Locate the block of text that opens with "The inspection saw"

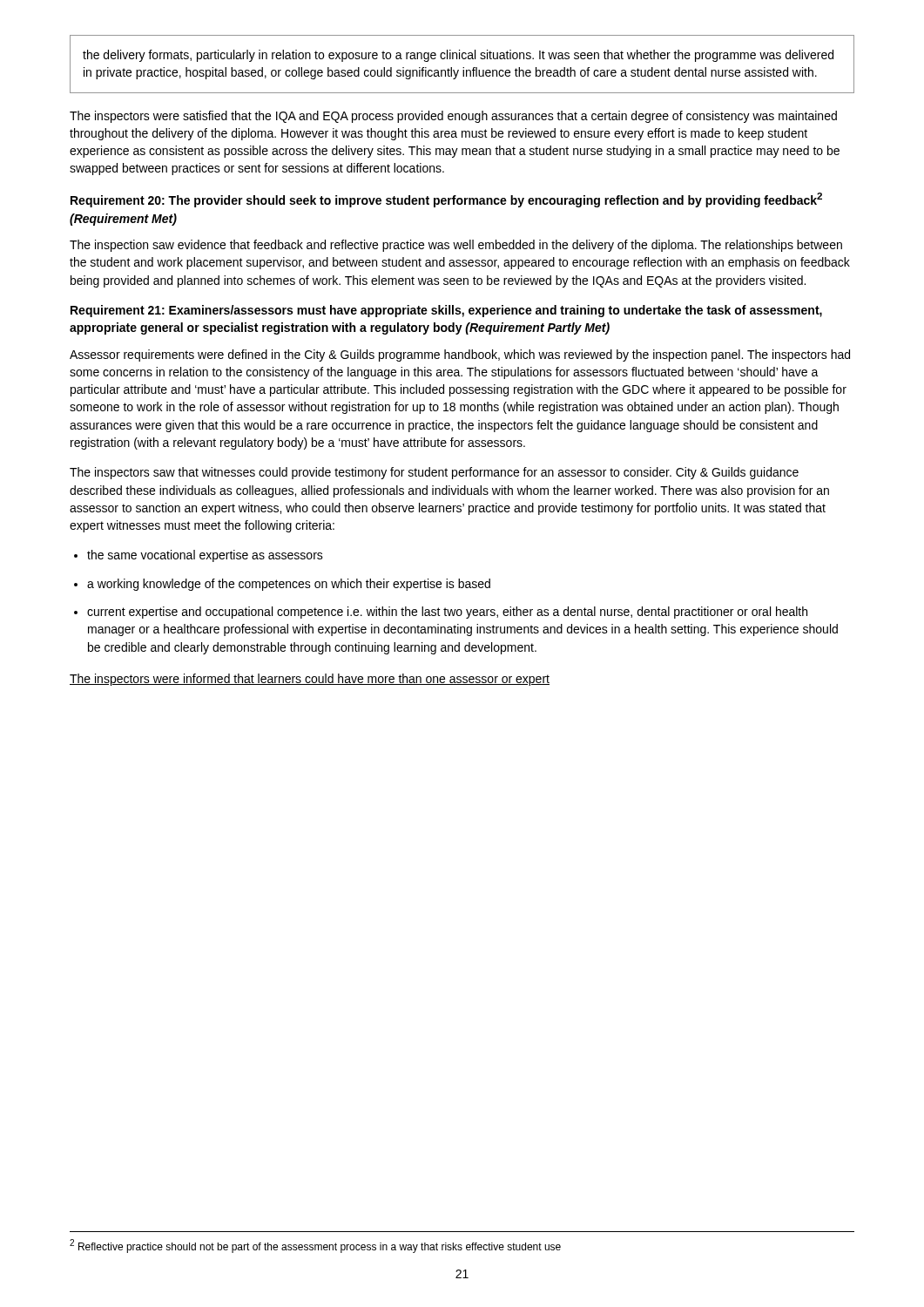(x=462, y=263)
